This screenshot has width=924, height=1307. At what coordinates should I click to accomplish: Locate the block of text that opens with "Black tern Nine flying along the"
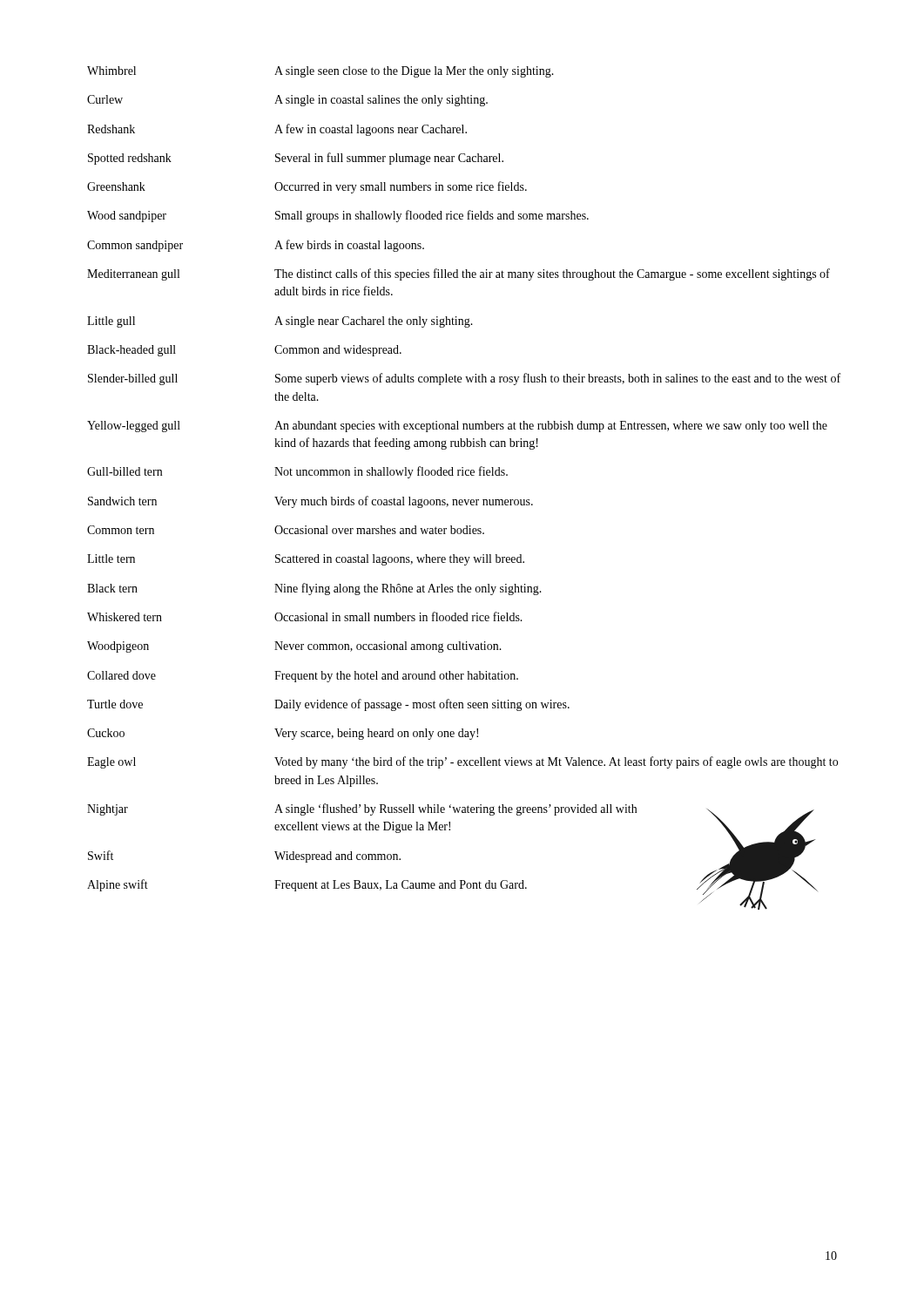point(466,589)
